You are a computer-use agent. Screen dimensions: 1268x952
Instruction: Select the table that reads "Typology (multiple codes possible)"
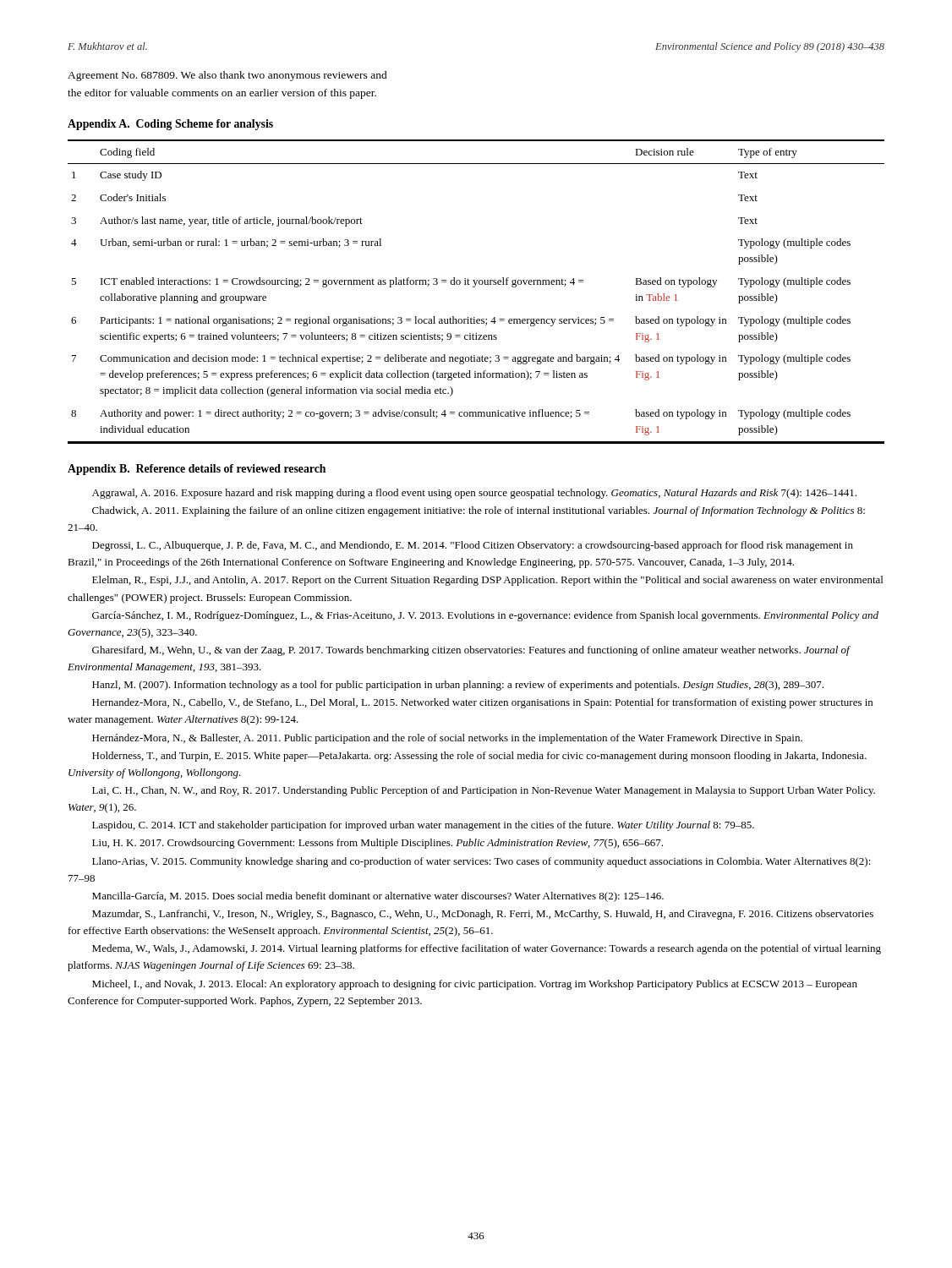[476, 291]
